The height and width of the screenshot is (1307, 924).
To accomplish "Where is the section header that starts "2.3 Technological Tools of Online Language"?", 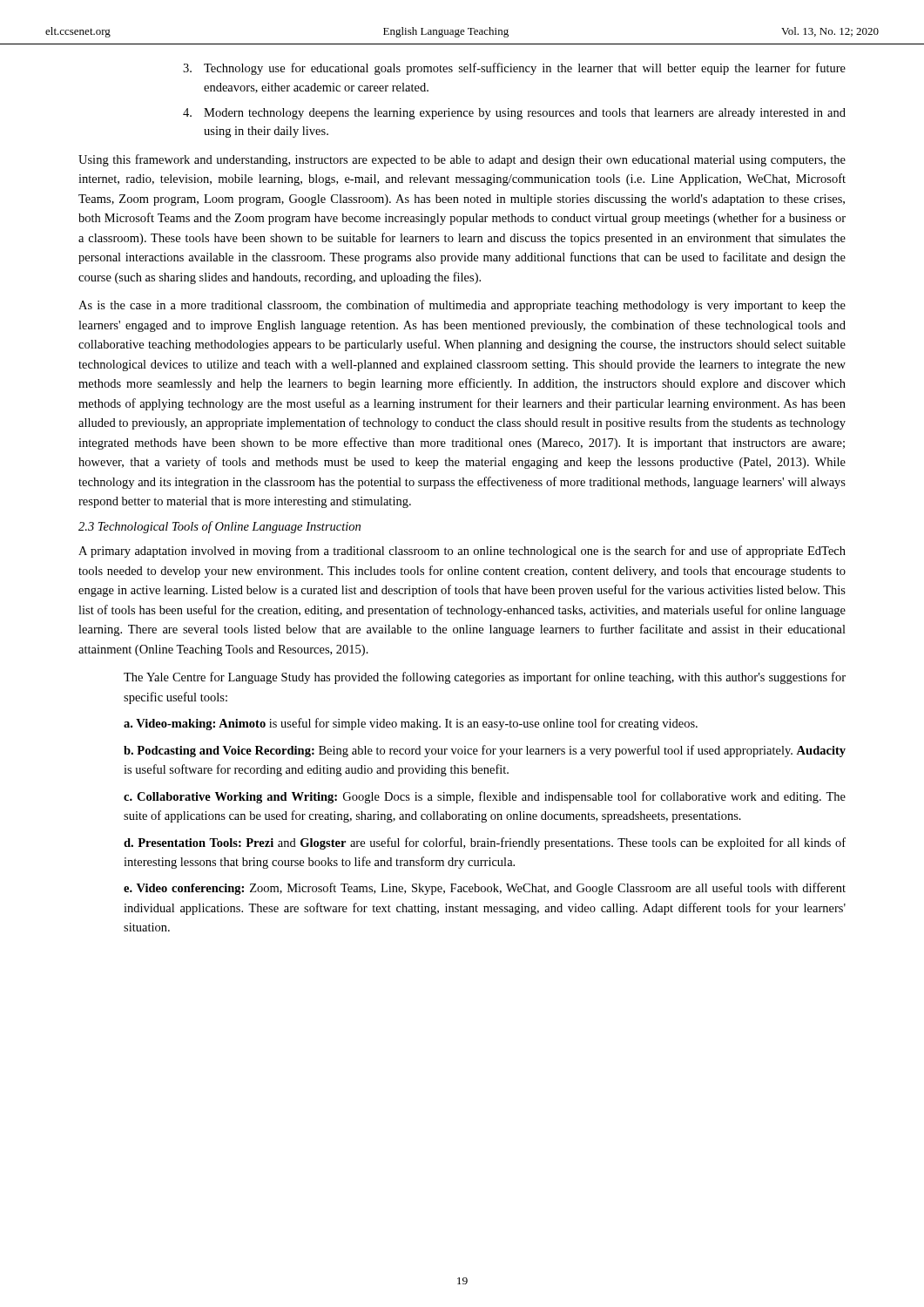I will 220,527.
